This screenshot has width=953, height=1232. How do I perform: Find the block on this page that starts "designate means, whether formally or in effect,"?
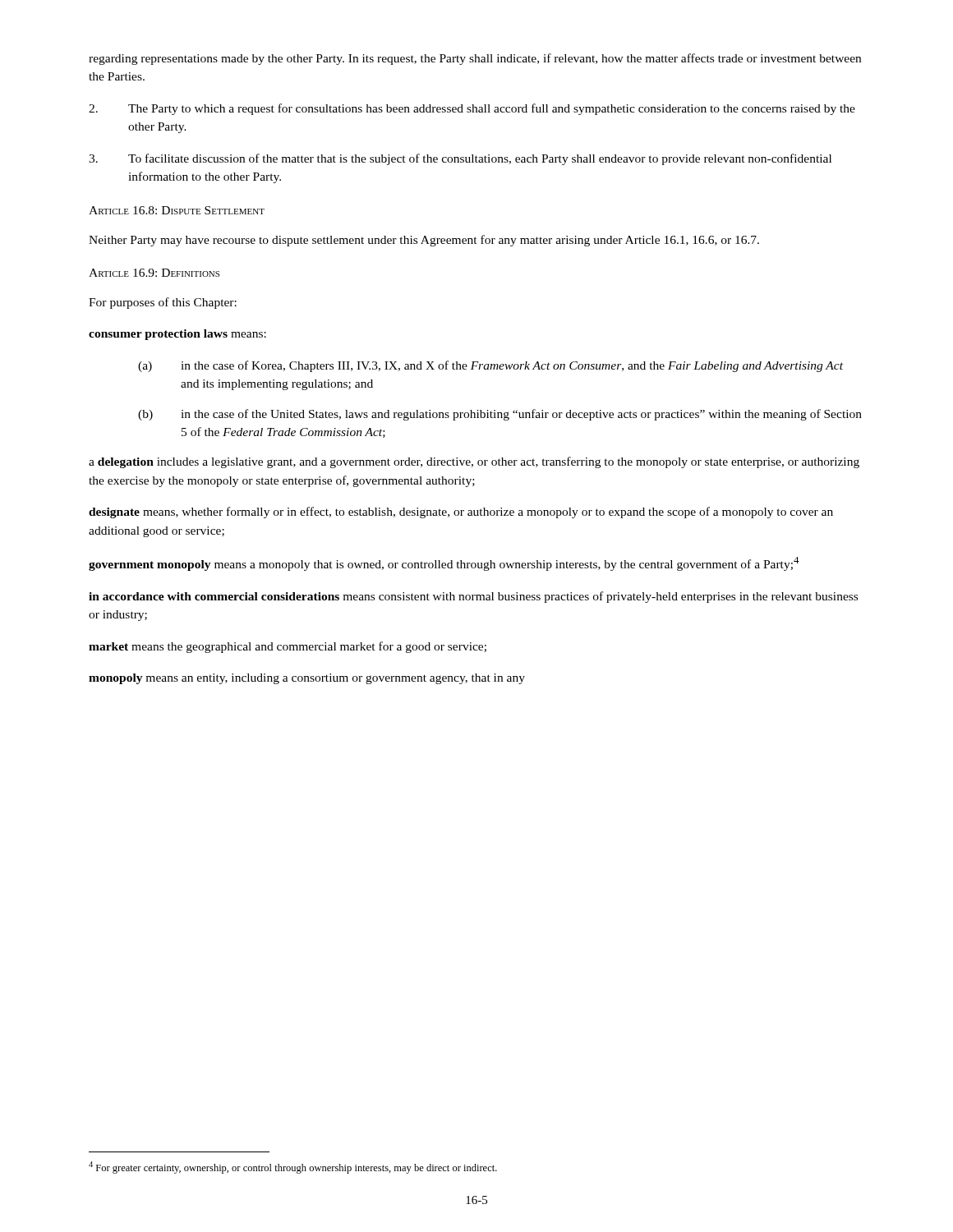[476, 521]
